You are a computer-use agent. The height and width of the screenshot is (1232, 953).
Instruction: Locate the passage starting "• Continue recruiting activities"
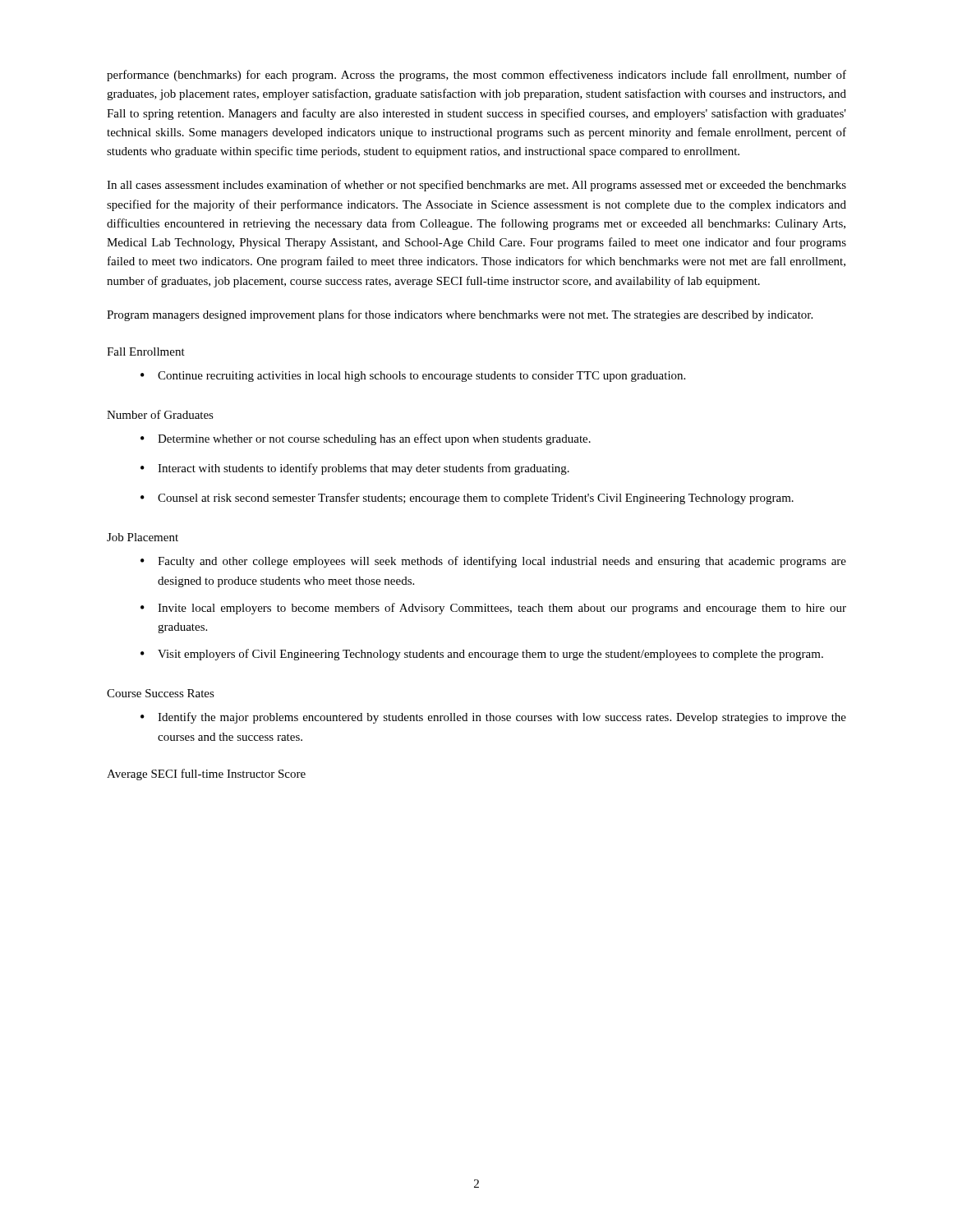tap(493, 377)
